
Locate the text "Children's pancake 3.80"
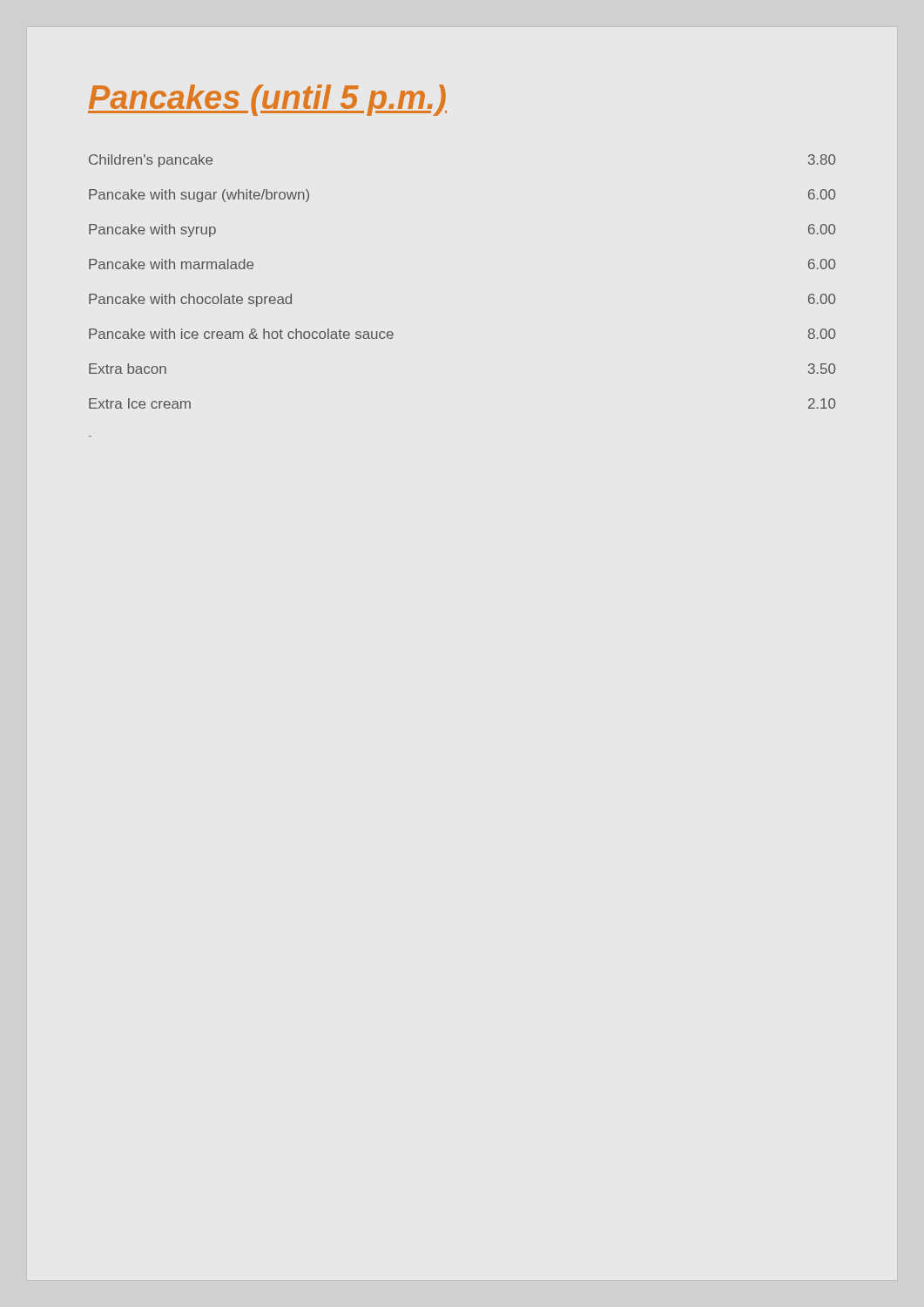tap(149, 161)
